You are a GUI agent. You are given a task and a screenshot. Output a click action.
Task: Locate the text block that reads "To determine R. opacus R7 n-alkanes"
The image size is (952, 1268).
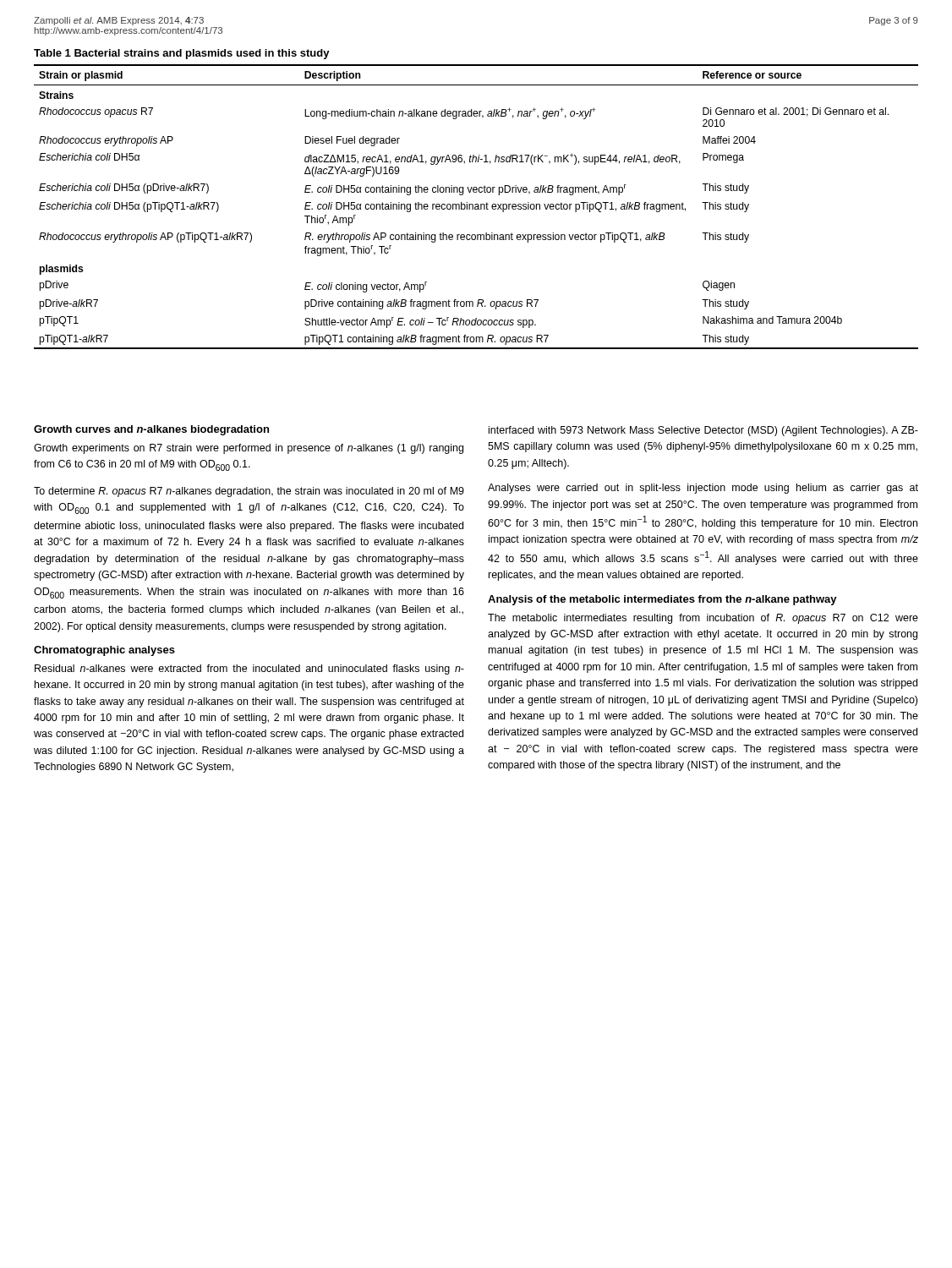click(x=249, y=559)
